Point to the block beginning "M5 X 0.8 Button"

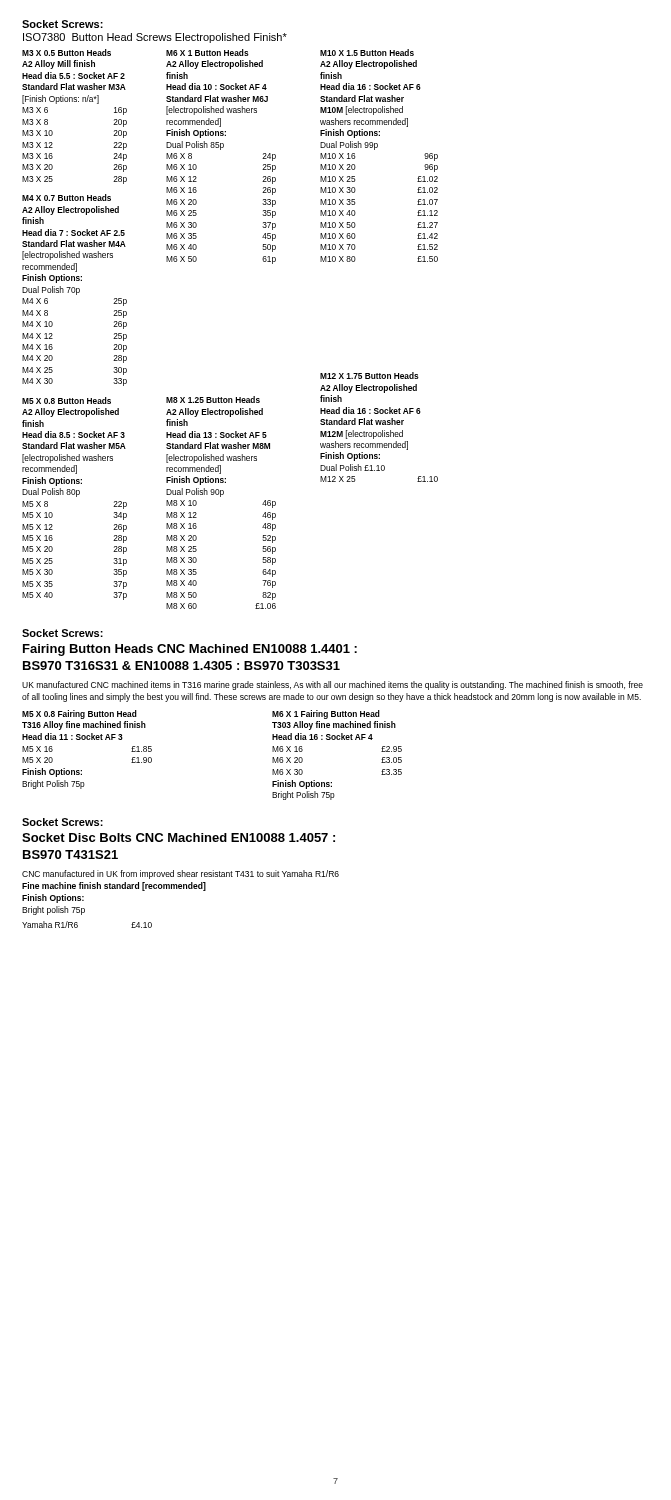pyautogui.click(x=75, y=499)
